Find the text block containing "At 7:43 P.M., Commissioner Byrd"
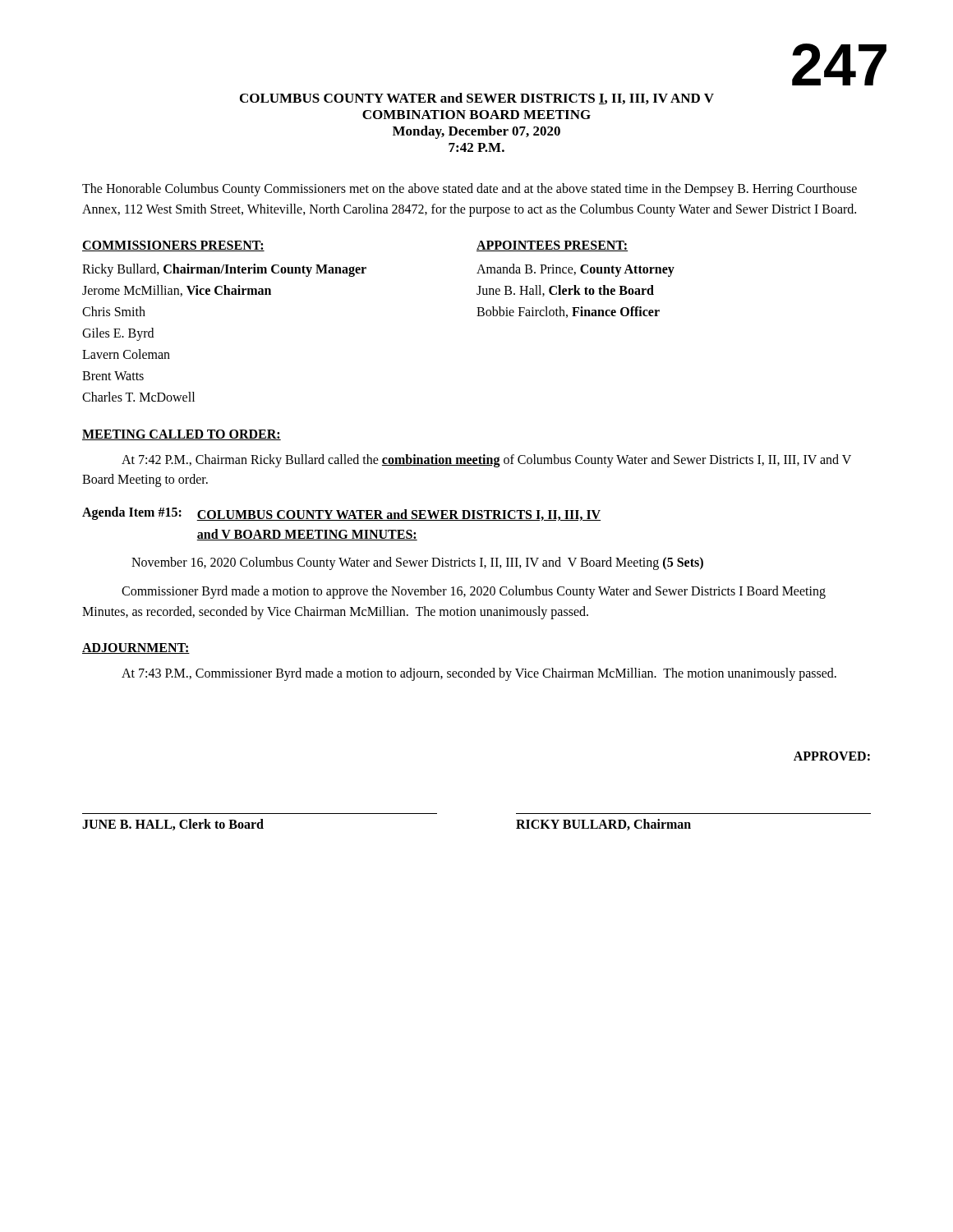The image size is (953, 1232). tap(479, 673)
